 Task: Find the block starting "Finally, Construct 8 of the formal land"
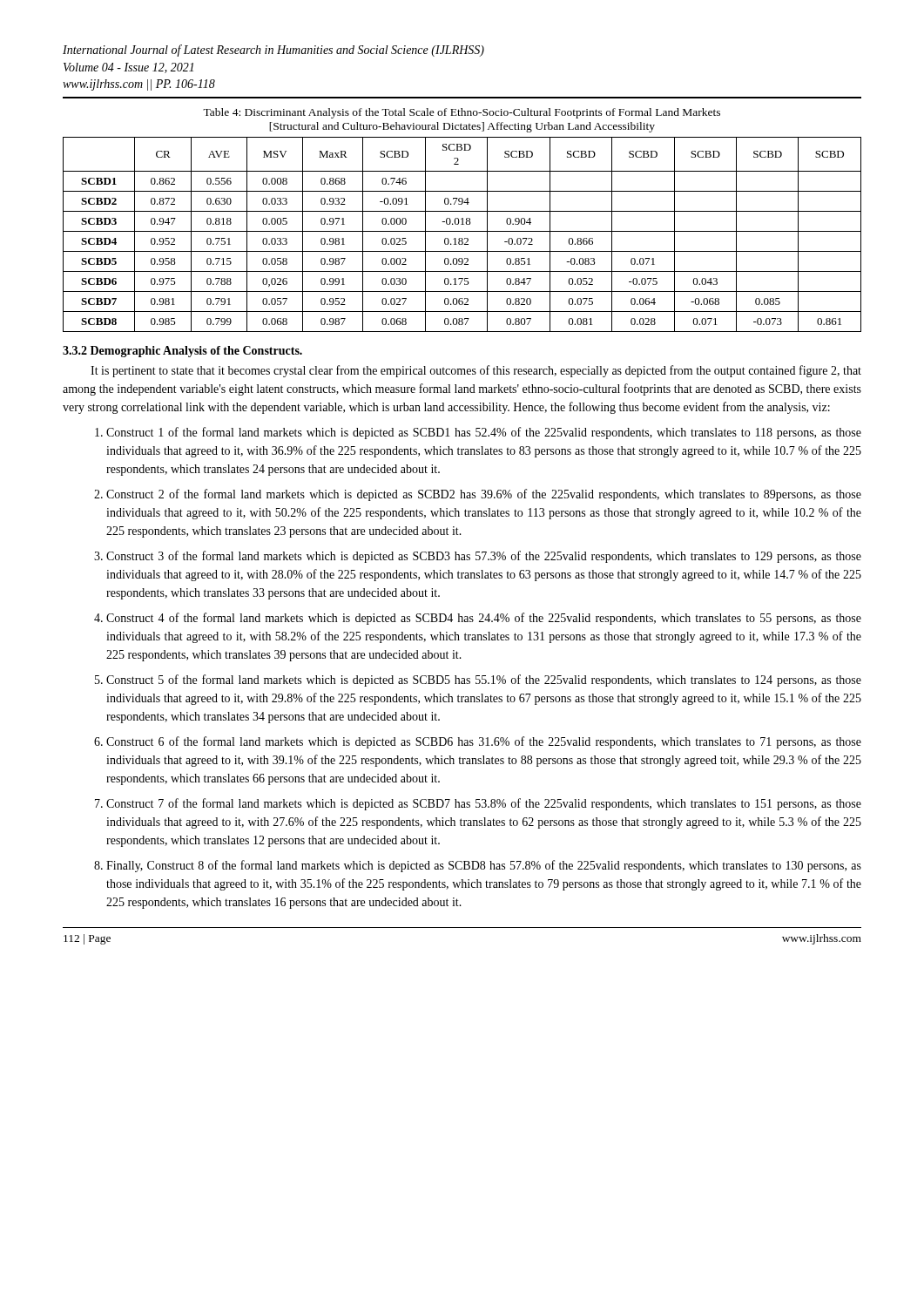(484, 884)
